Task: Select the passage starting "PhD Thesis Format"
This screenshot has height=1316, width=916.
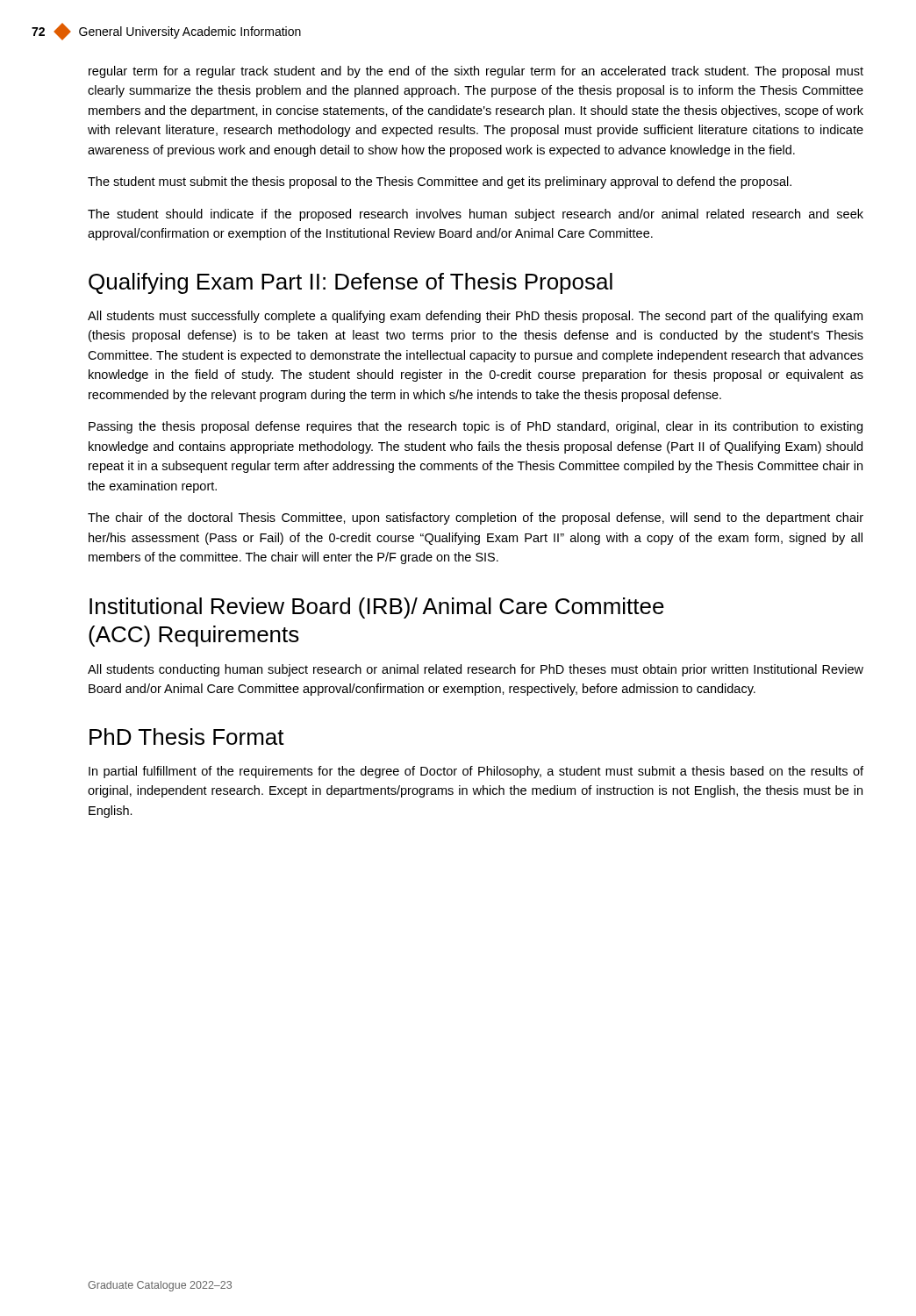Action: point(186,737)
